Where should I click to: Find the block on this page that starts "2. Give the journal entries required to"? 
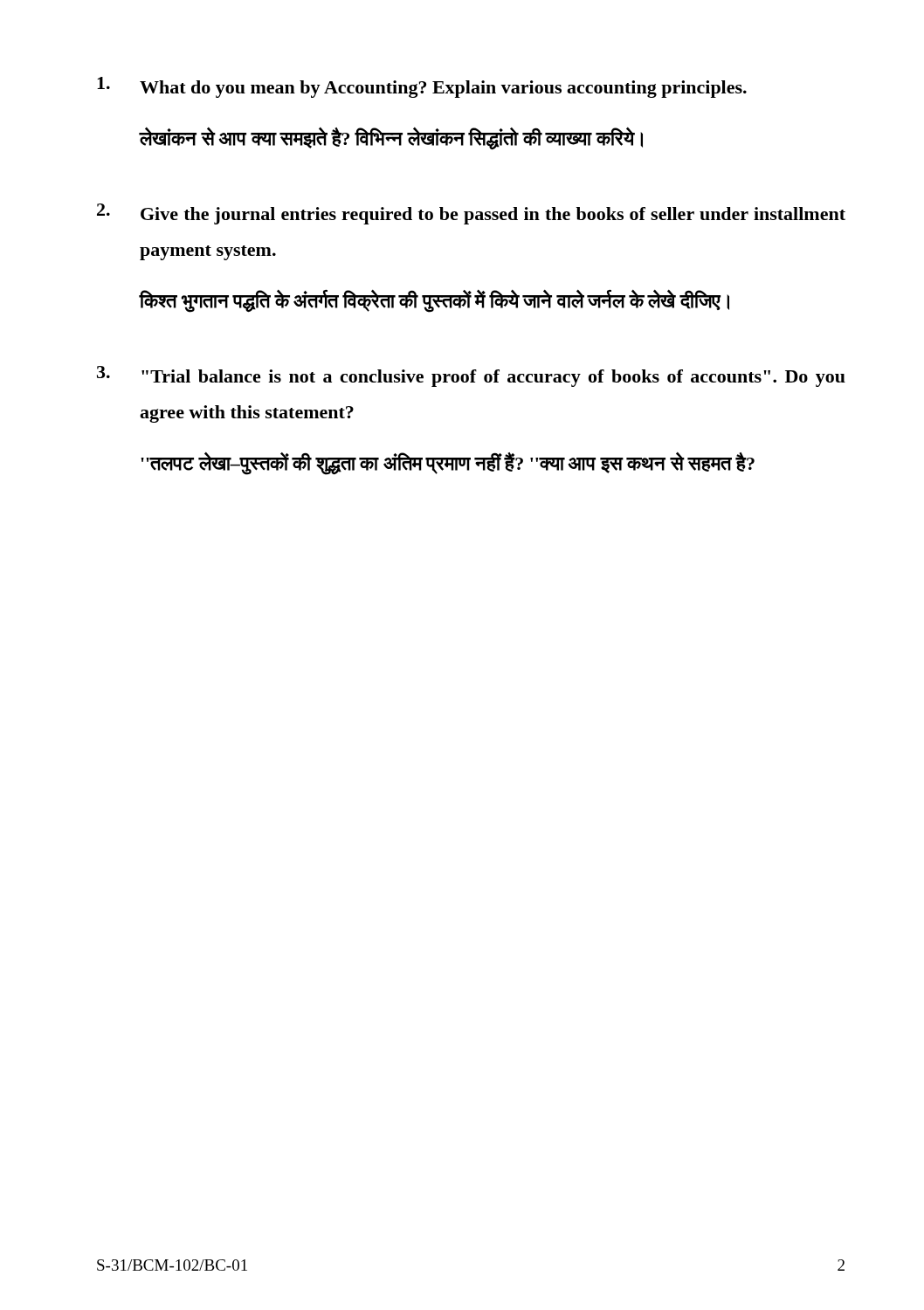(471, 214)
